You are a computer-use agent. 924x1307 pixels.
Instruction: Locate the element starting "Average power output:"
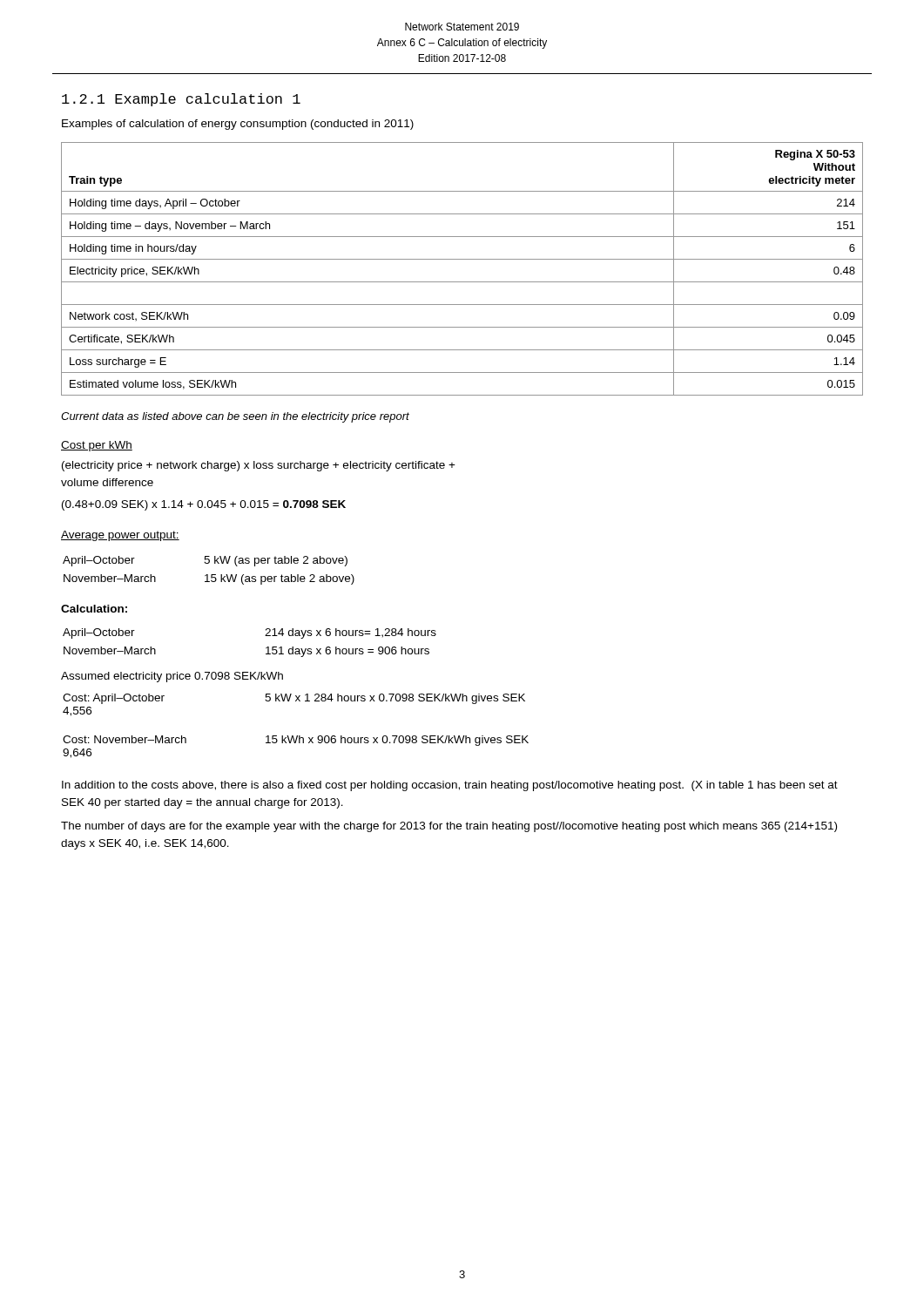[x=120, y=535]
